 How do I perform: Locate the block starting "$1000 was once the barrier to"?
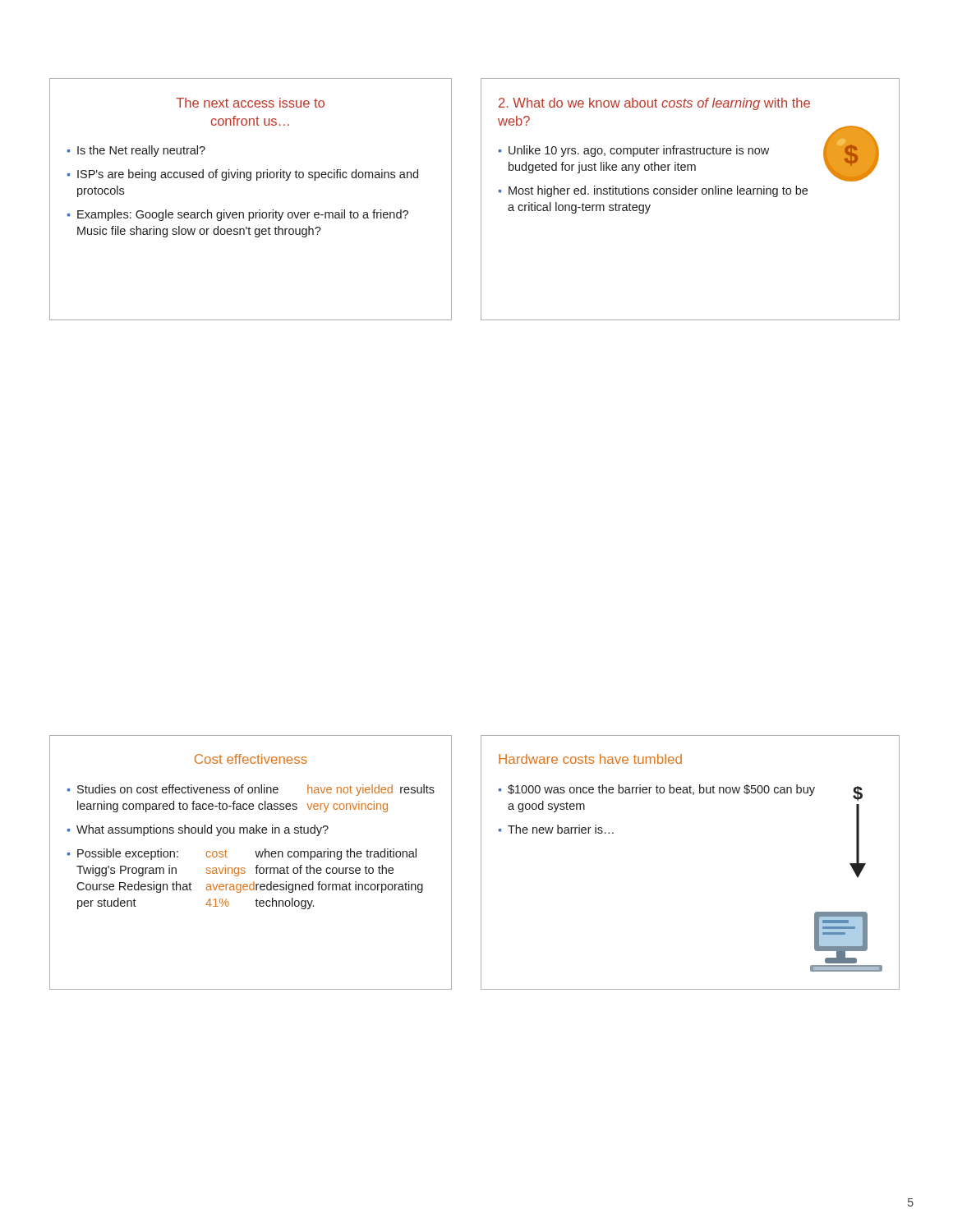(661, 797)
